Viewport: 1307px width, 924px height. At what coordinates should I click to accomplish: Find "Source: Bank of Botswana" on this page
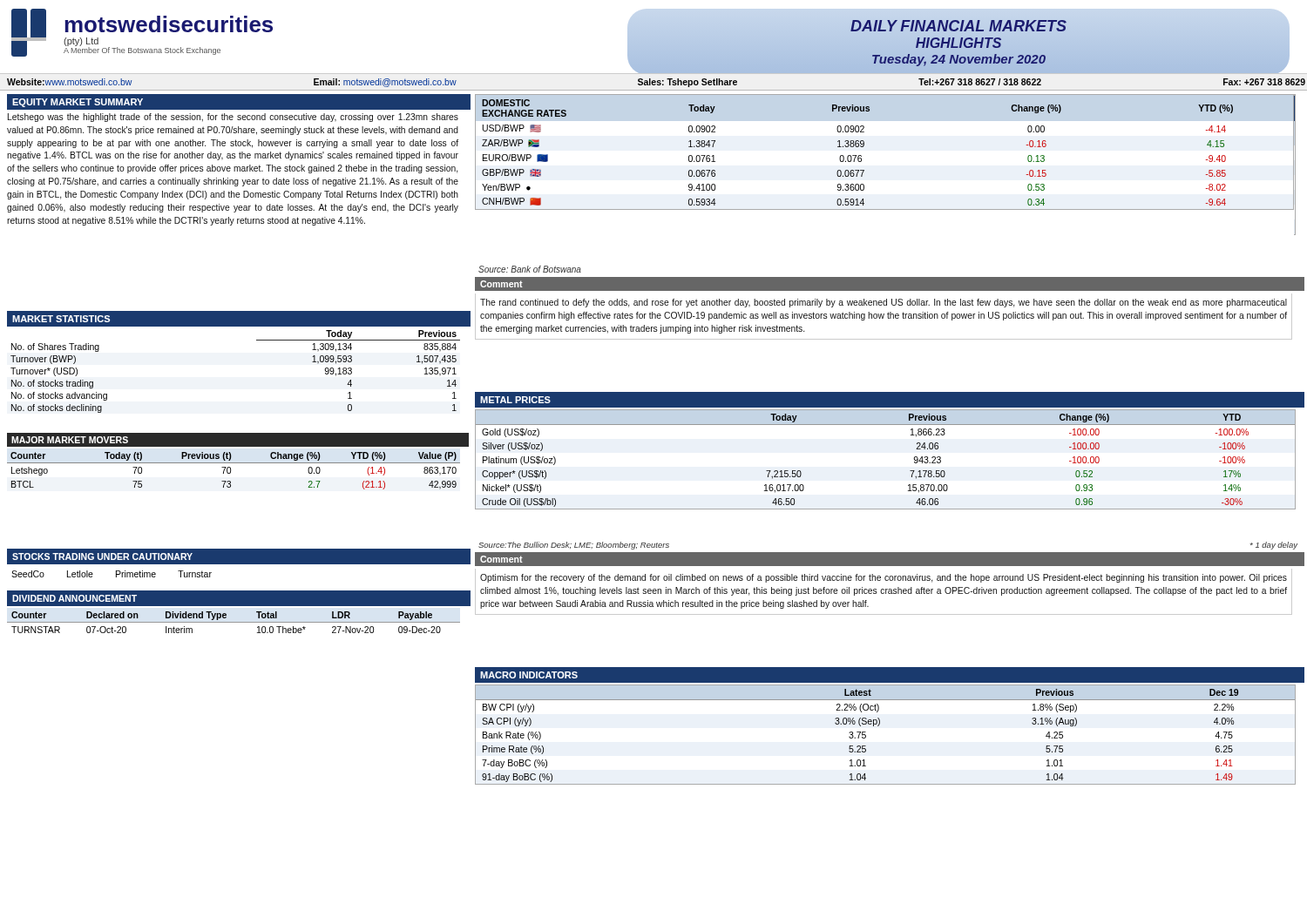[x=530, y=270]
